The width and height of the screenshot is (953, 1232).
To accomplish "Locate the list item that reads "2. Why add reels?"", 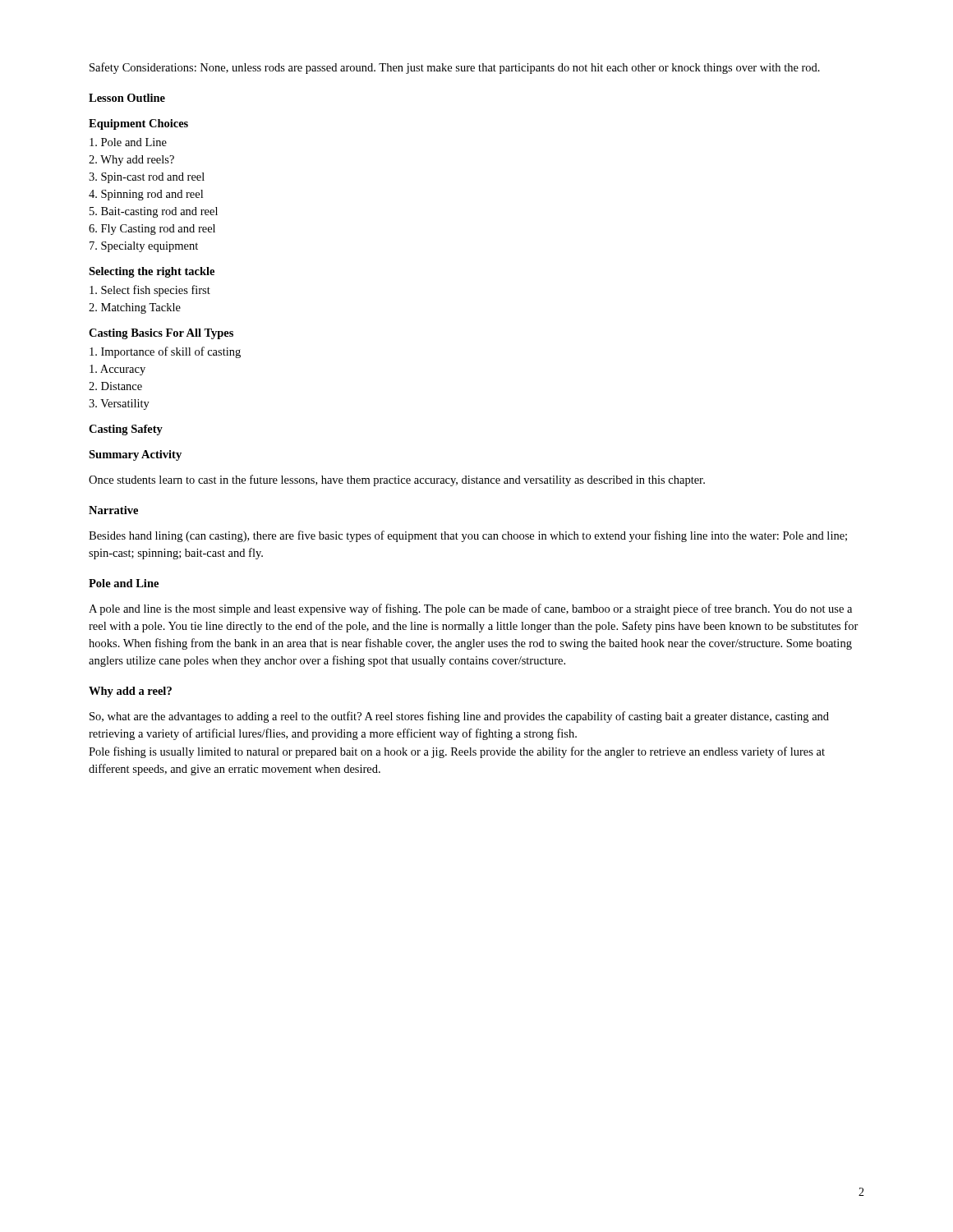I will coord(132,159).
